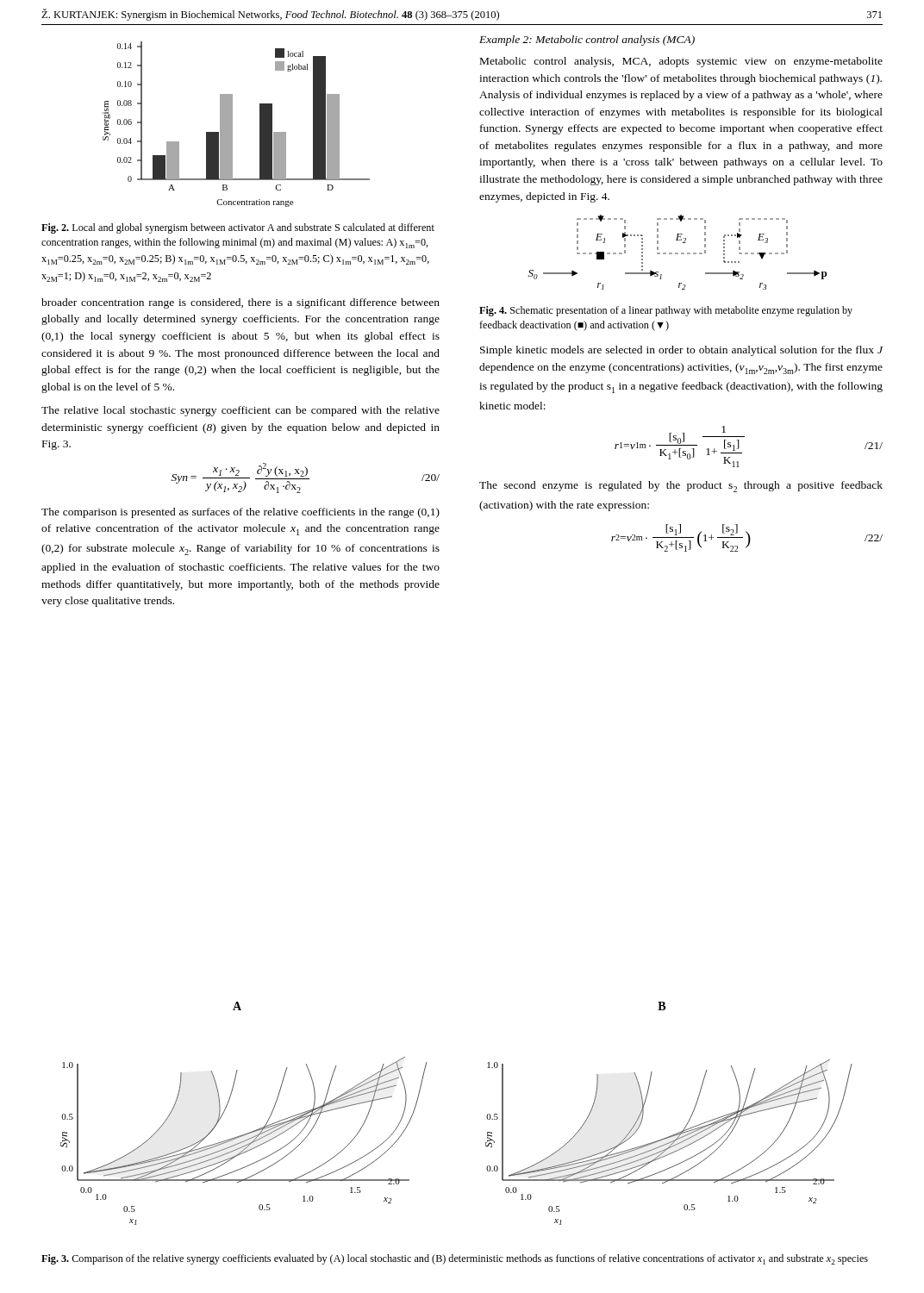Where does it say "Example 2: Metabolic control analysis (MCA)"?
This screenshot has height=1293, width=924.
[x=587, y=39]
